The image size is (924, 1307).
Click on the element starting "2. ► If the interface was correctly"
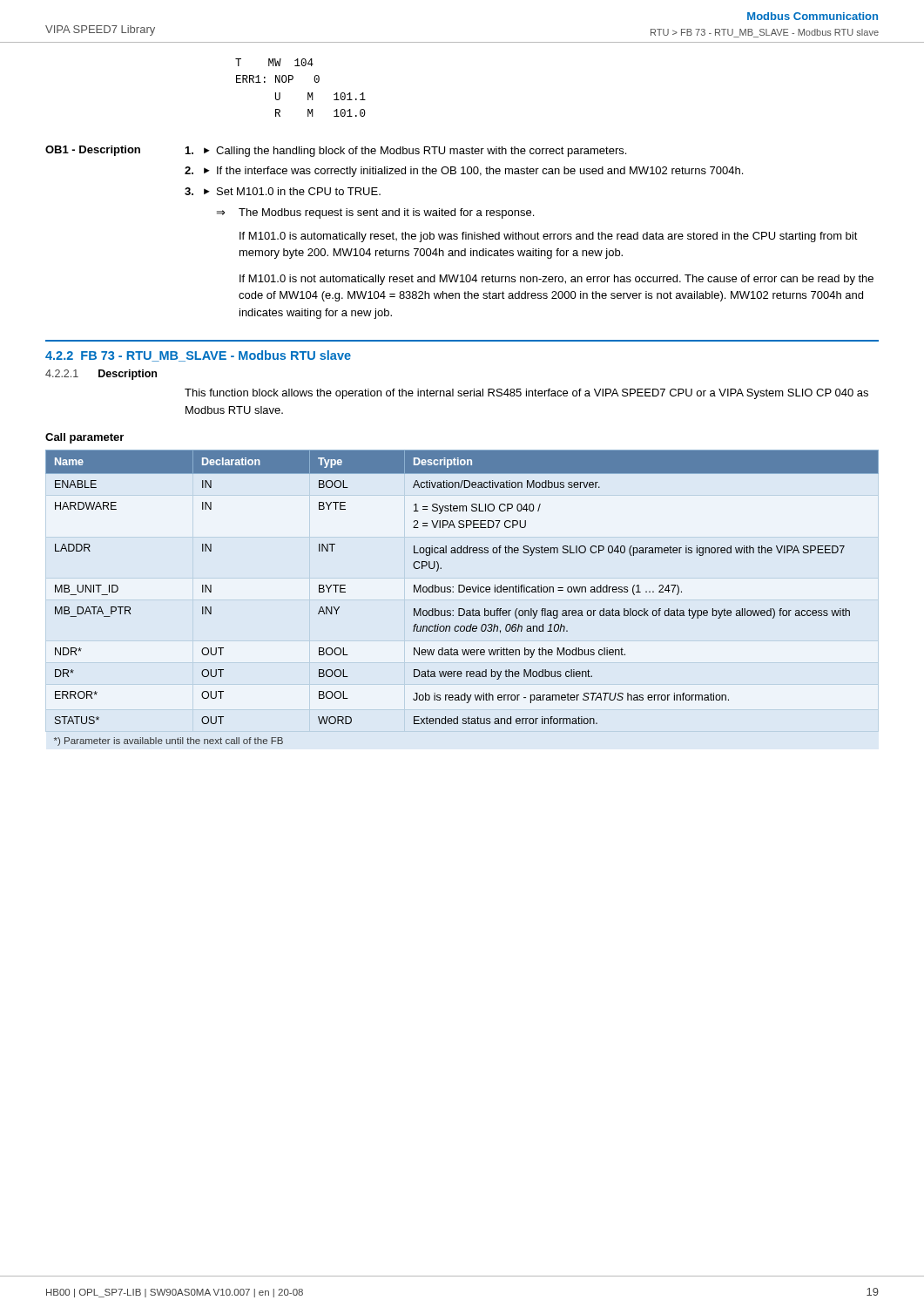pos(464,171)
